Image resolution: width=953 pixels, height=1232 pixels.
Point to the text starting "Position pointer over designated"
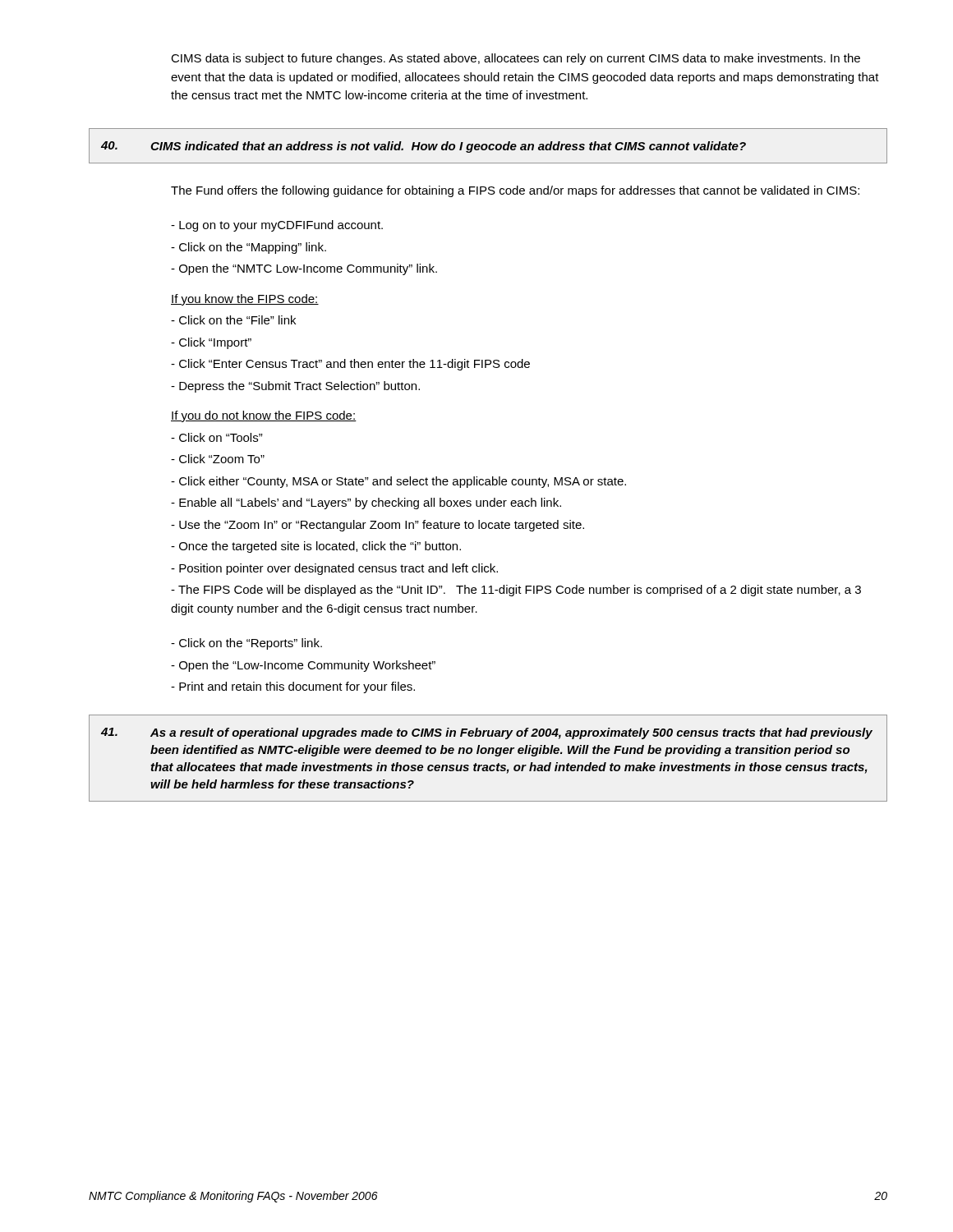coord(335,568)
